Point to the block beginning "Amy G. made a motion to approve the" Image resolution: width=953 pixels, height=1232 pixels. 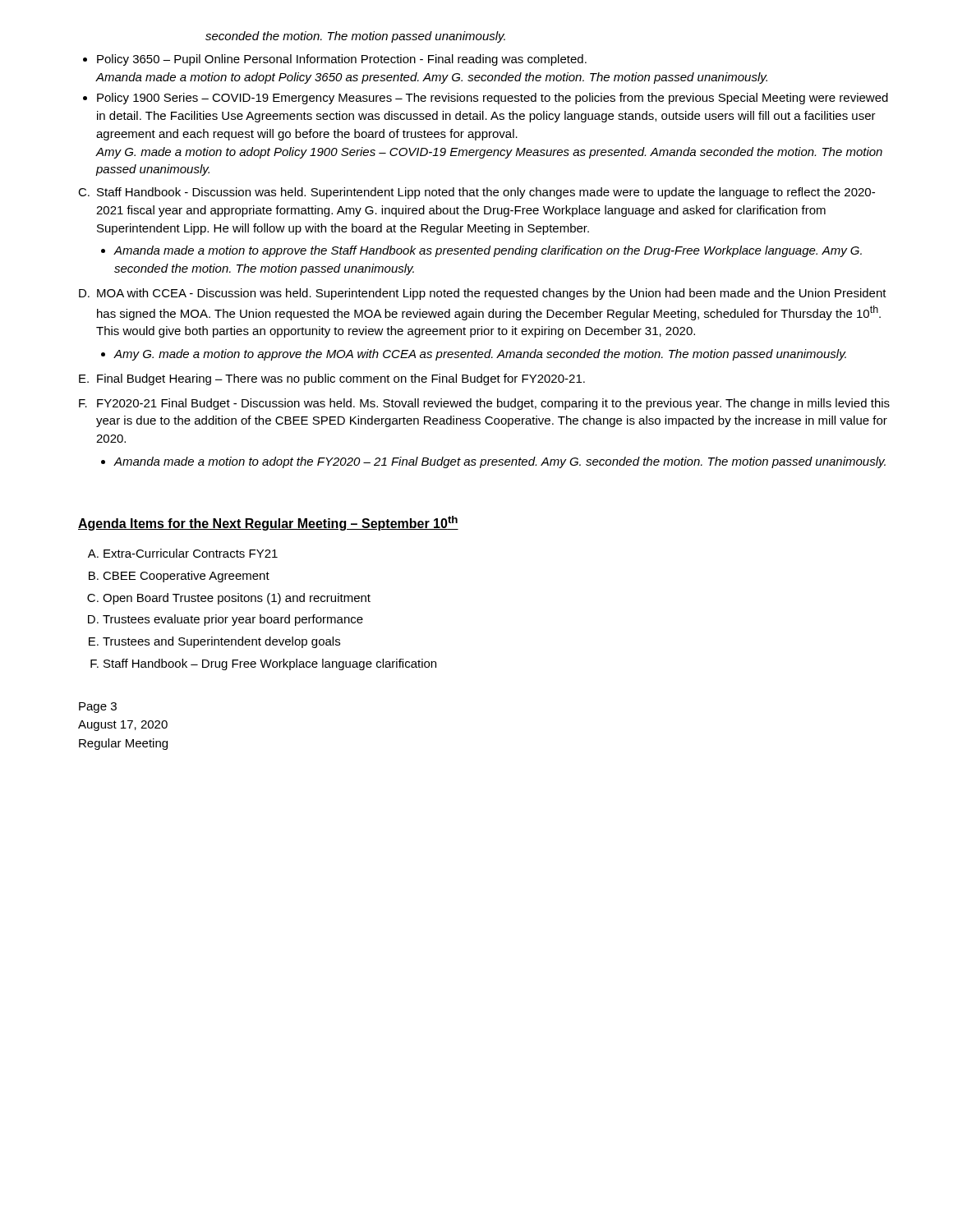(481, 354)
